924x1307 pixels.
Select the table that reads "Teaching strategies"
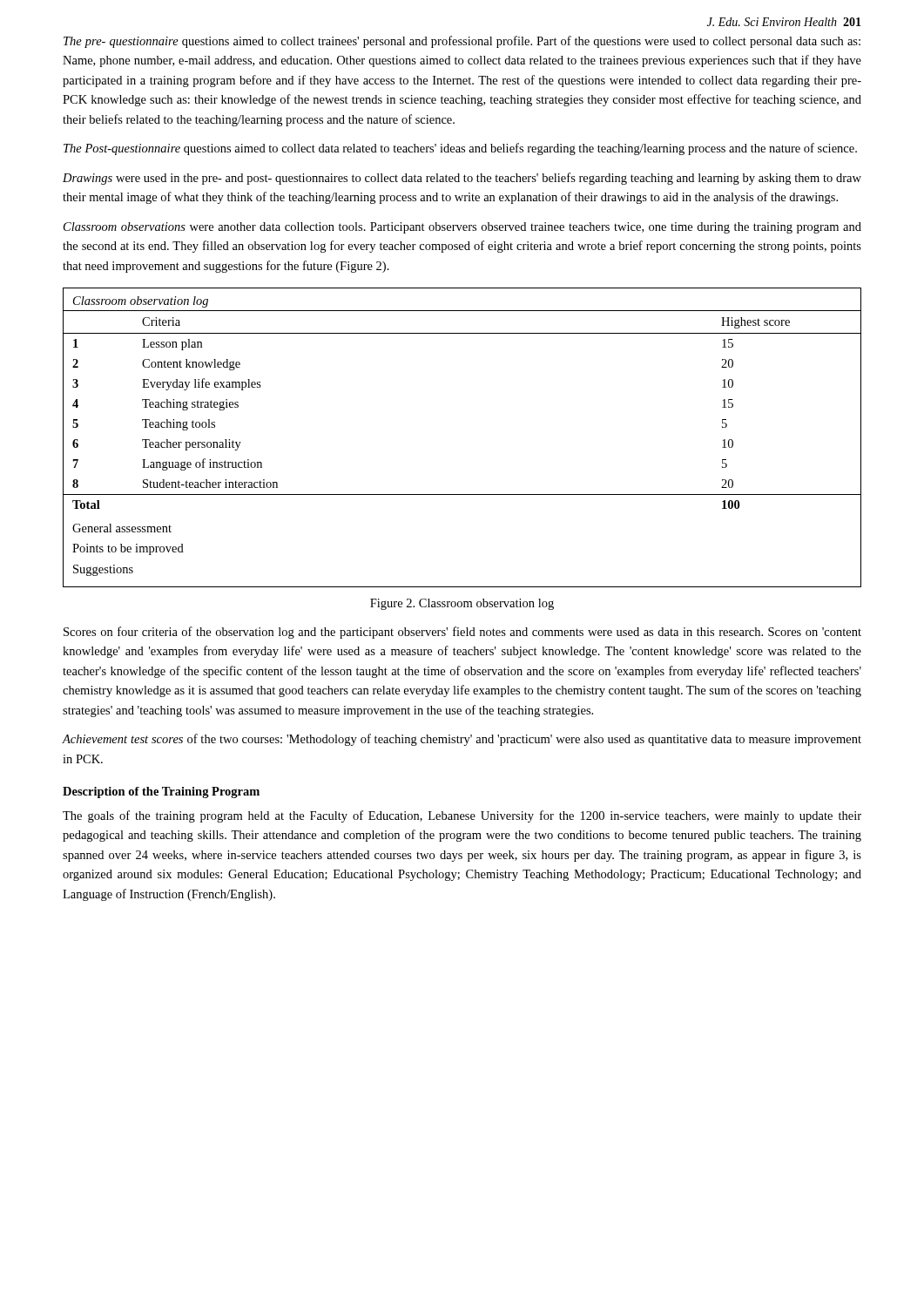point(462,437)
